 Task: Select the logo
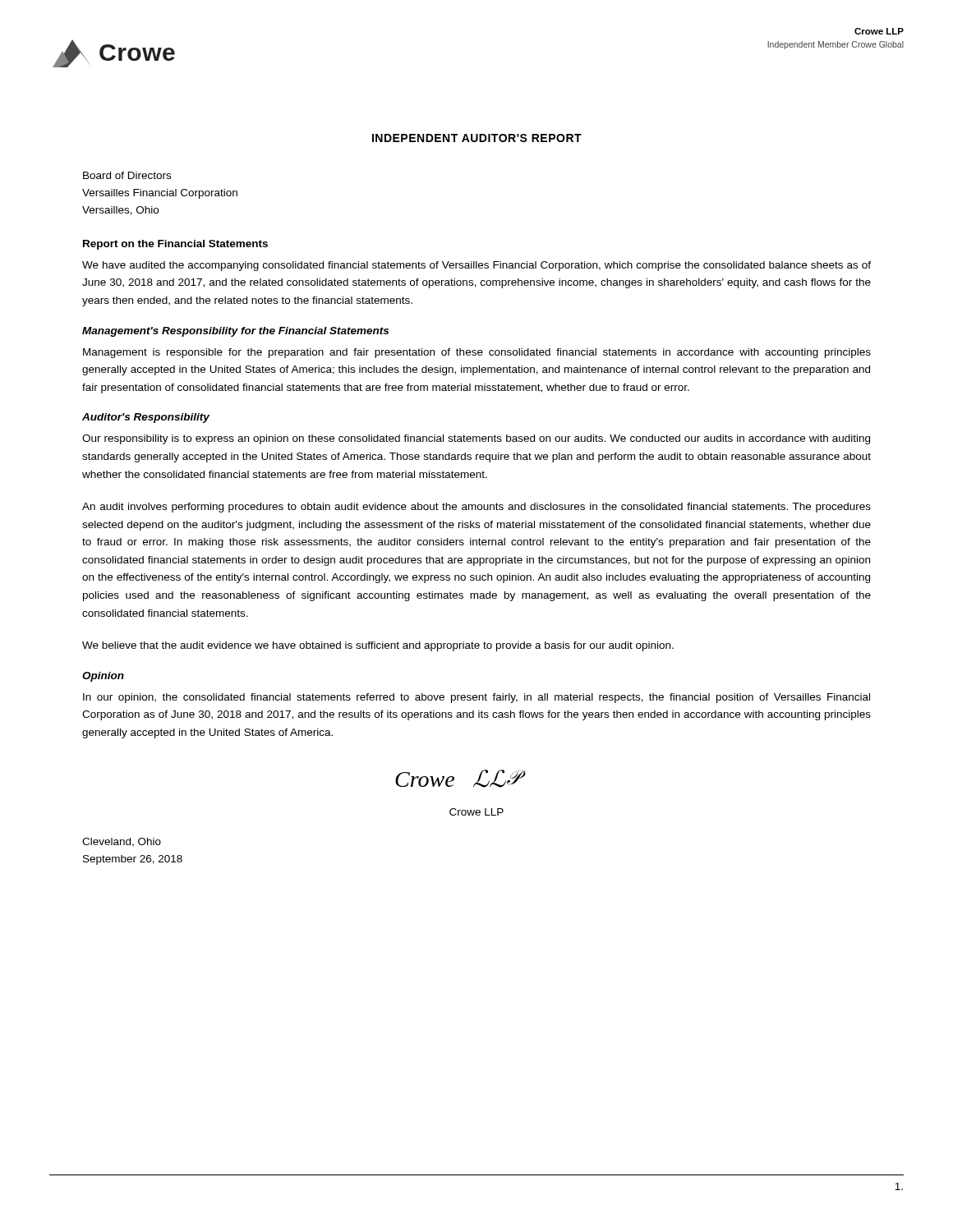(x=121, y=51)
